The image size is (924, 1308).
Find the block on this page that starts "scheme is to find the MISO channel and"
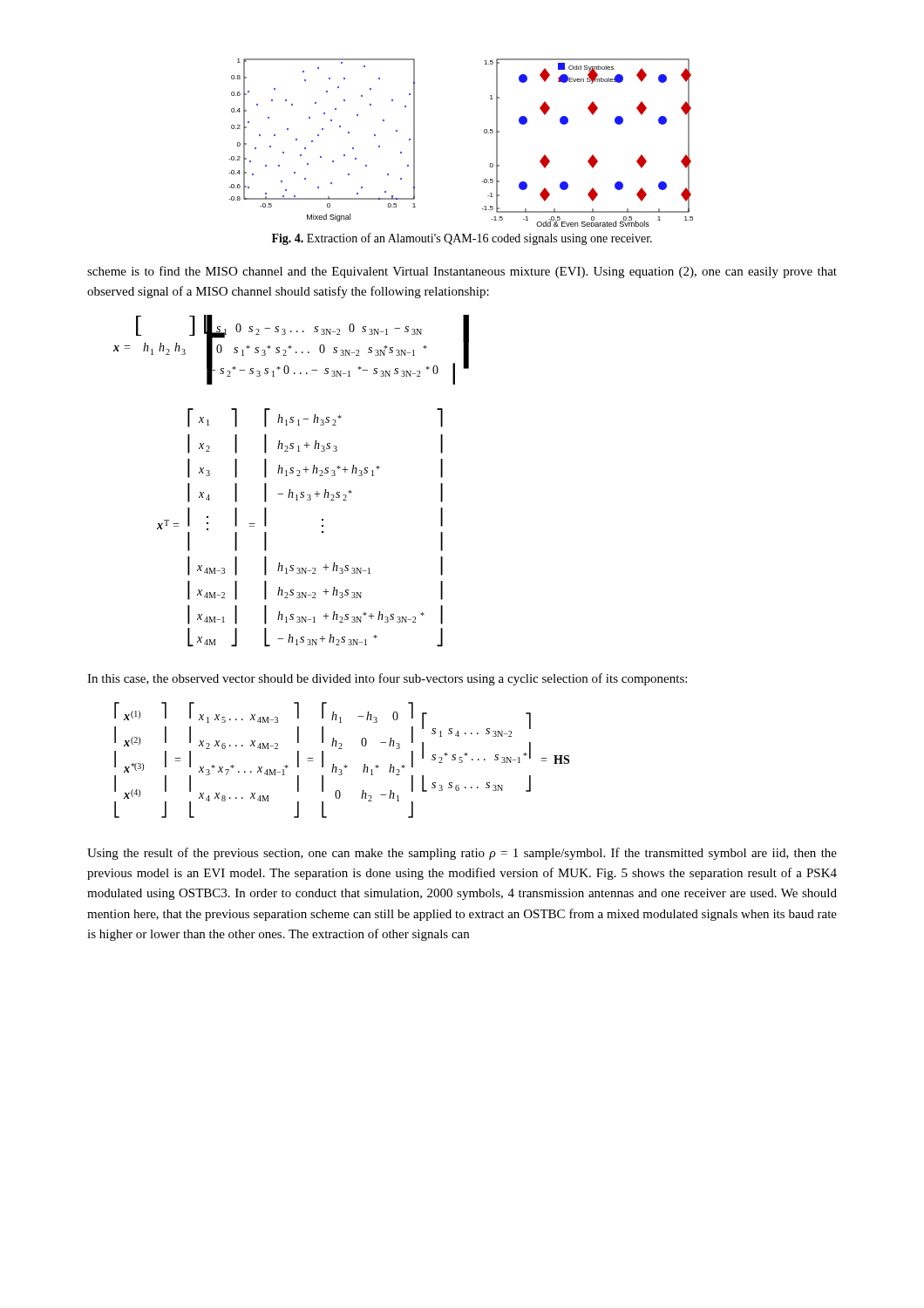[462, 281]
